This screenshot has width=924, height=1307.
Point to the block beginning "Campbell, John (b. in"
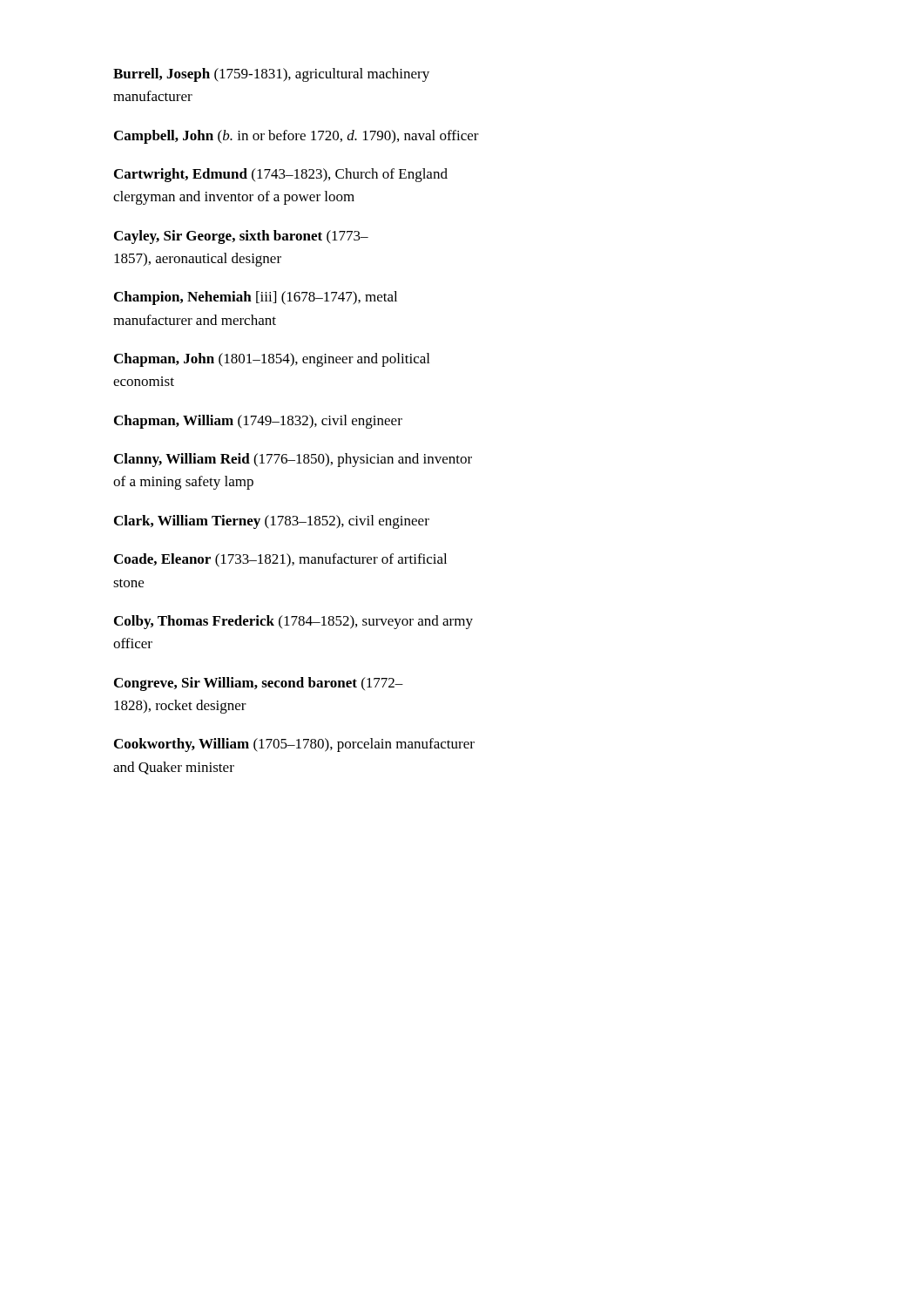[296, 135]
